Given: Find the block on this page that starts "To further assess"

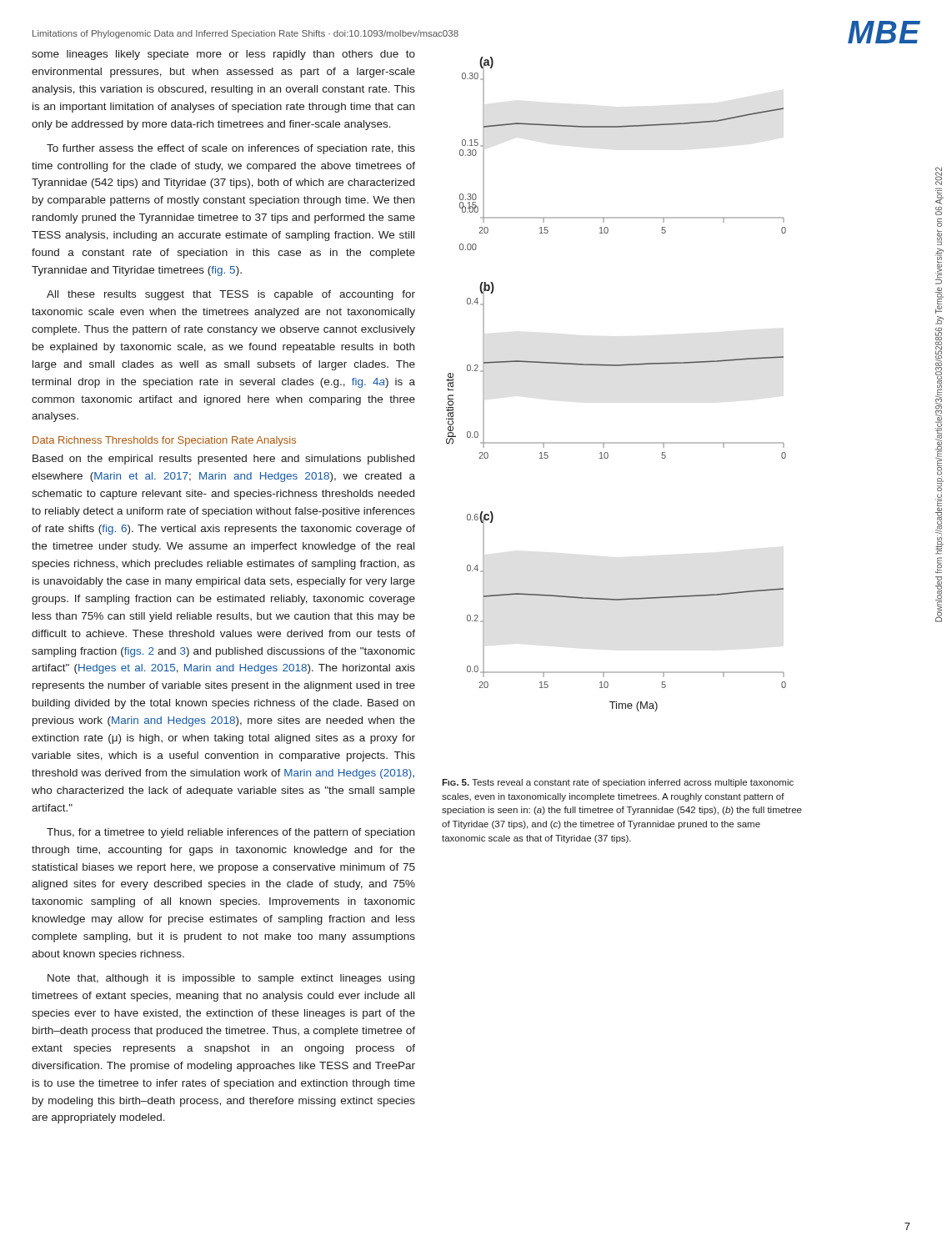Looking at the screenshot, I should tap(223, 210).
